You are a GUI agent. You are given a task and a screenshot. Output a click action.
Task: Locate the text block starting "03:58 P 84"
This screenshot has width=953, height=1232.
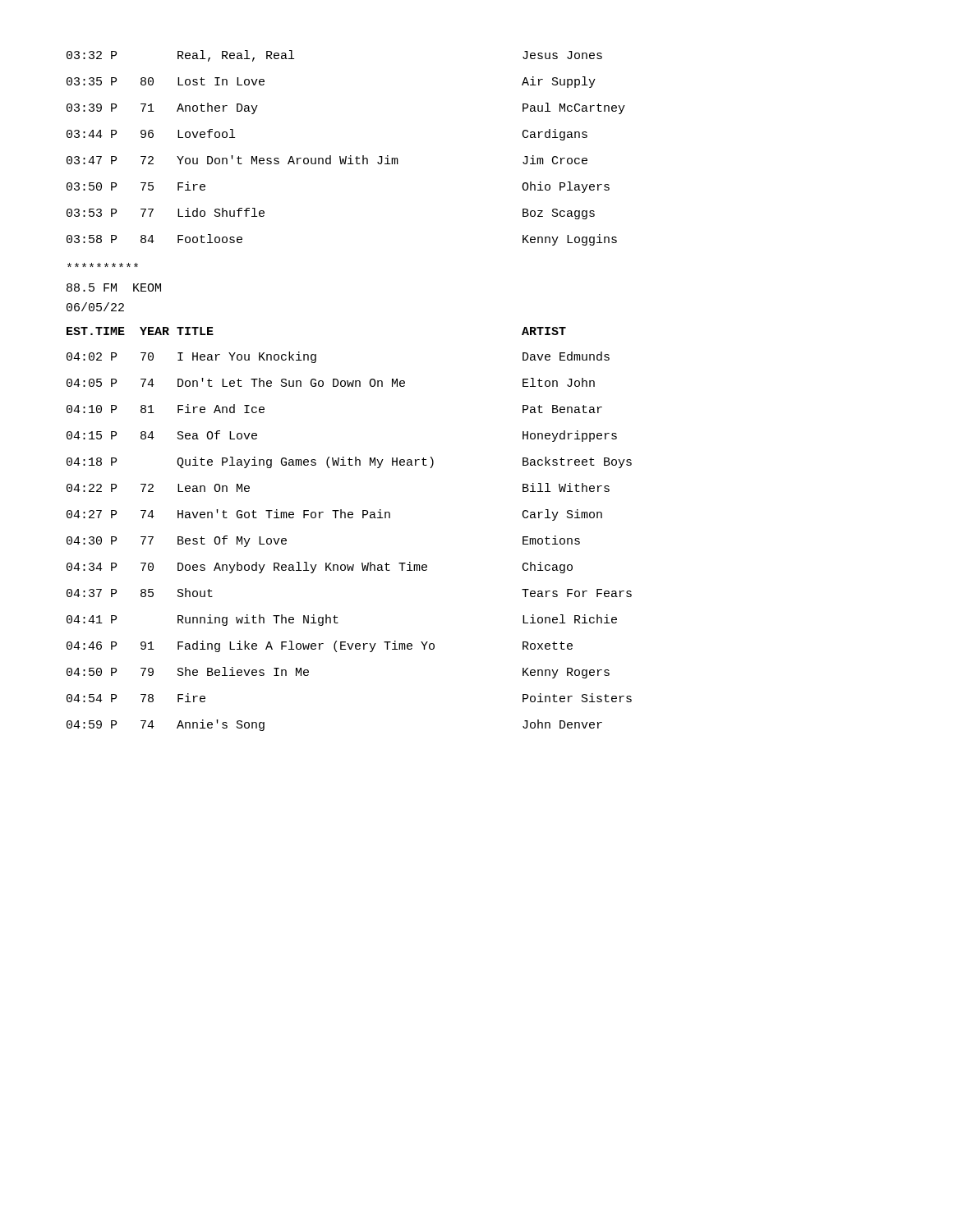tap(92, 239)
